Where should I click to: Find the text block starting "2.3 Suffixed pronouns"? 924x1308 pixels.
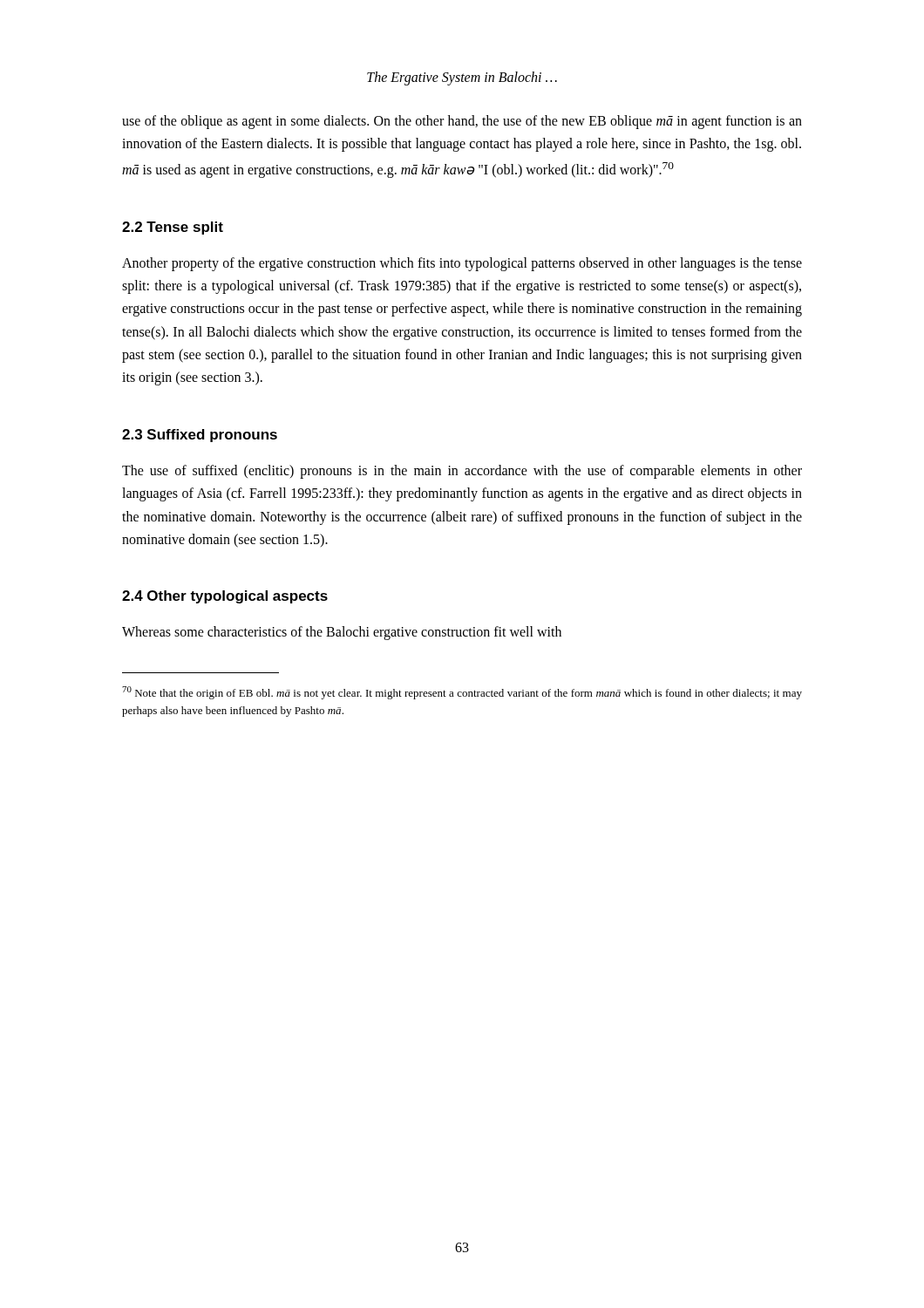point(200,435)
